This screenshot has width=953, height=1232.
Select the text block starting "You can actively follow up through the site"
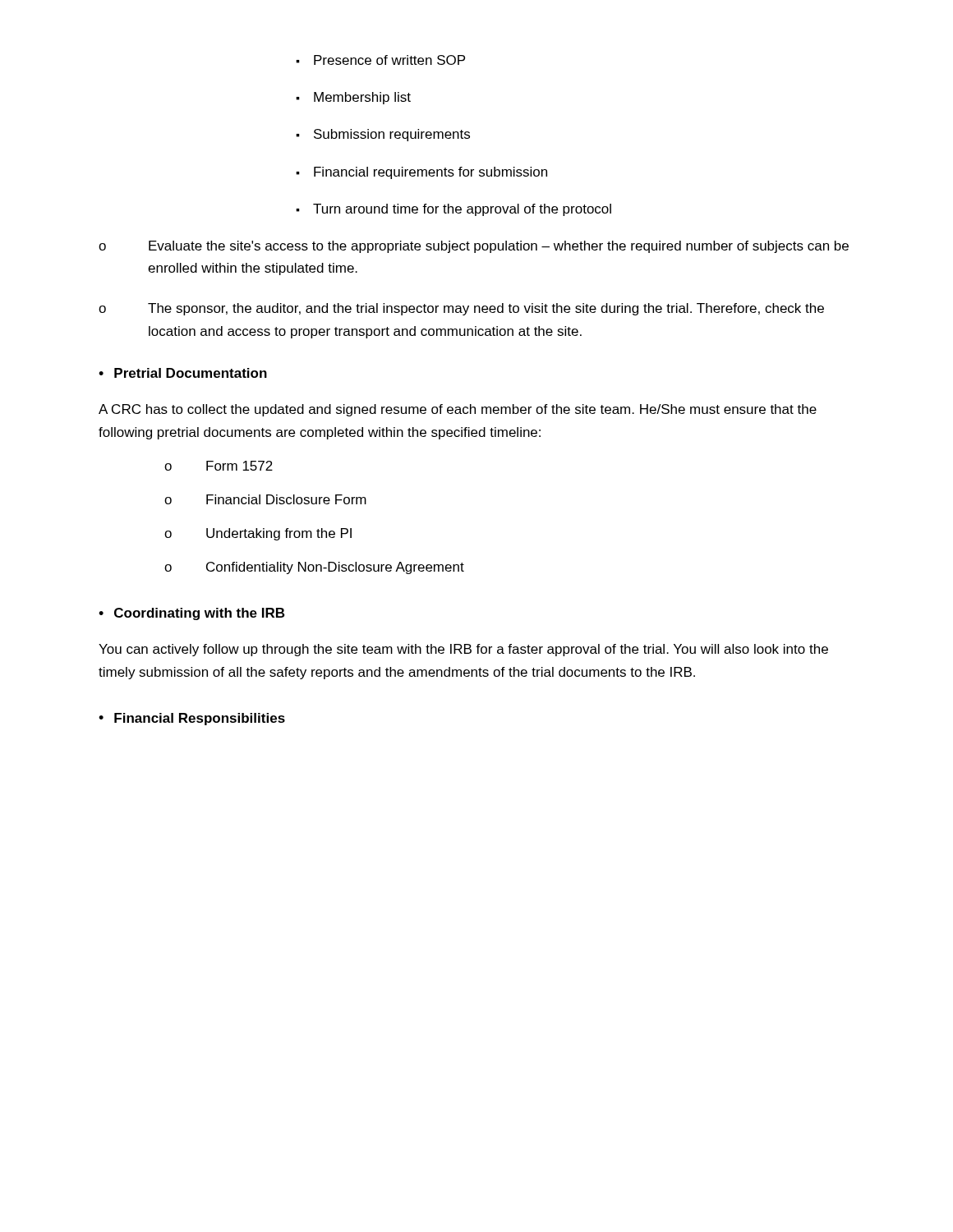pos(464,661)
